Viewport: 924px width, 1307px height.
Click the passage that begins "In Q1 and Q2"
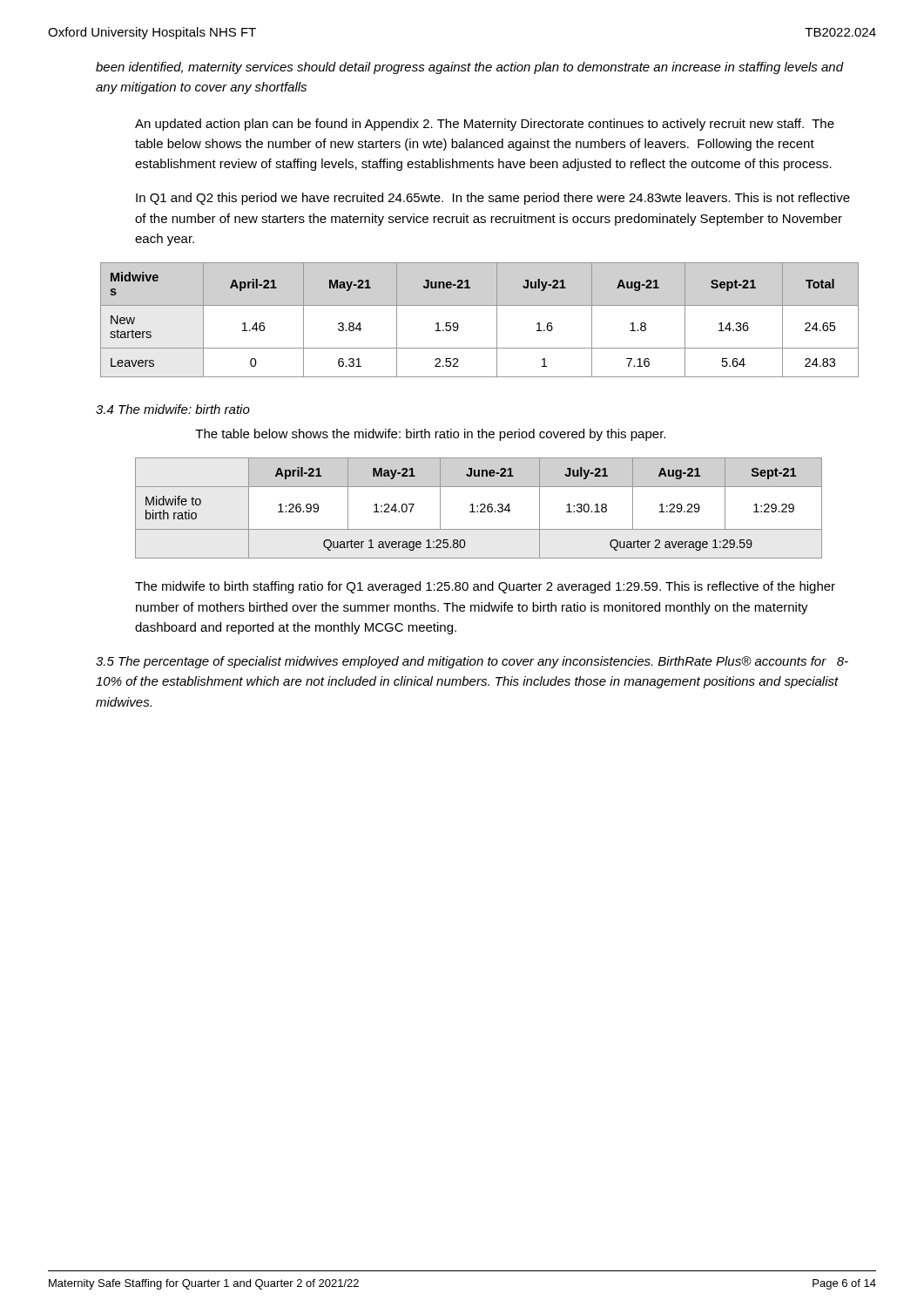click(492, 218)
